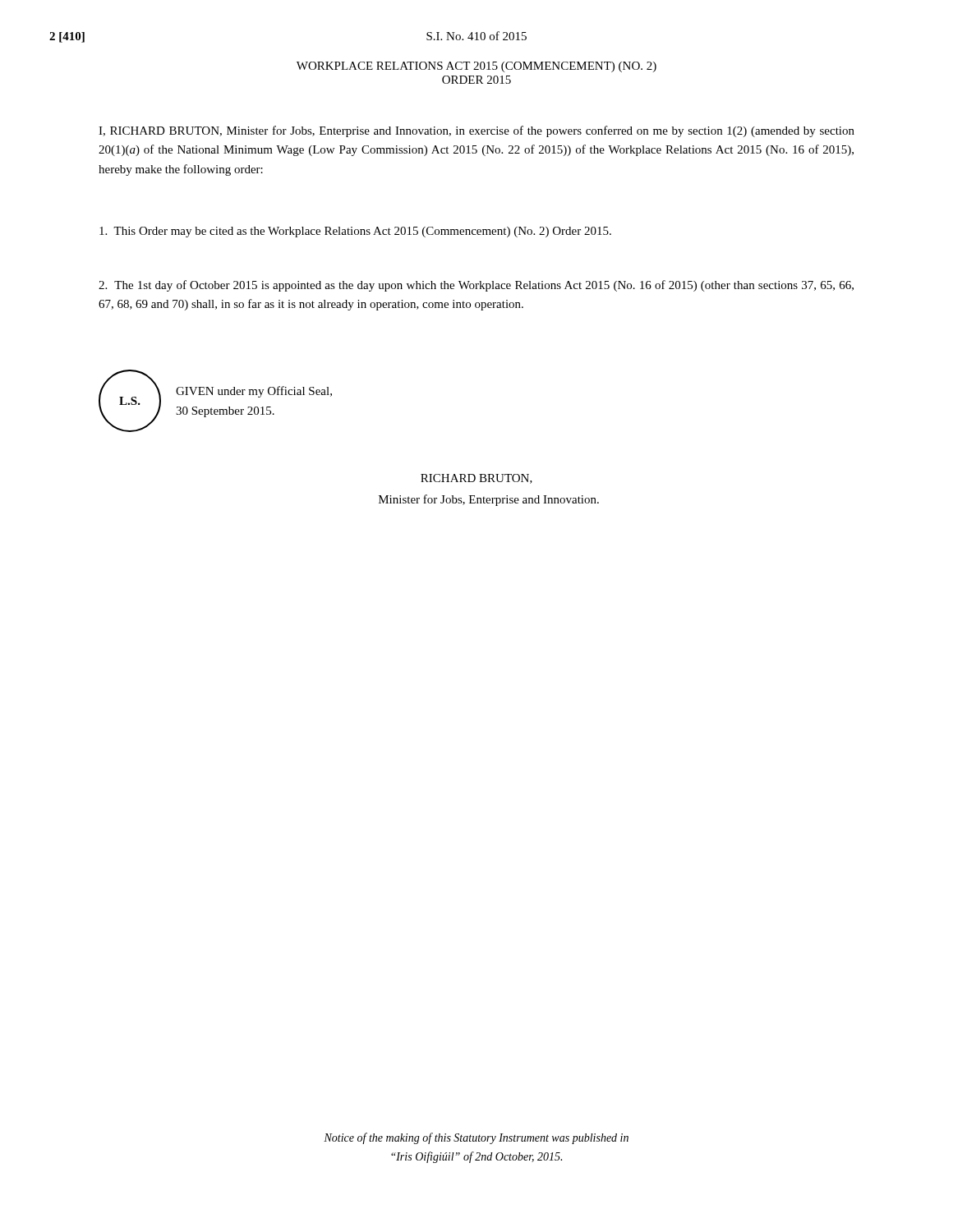Find the block starting "This Order may be cited as"
Image resolution: width=953 pixels, height=1232 pixels.
pos(355,231)
